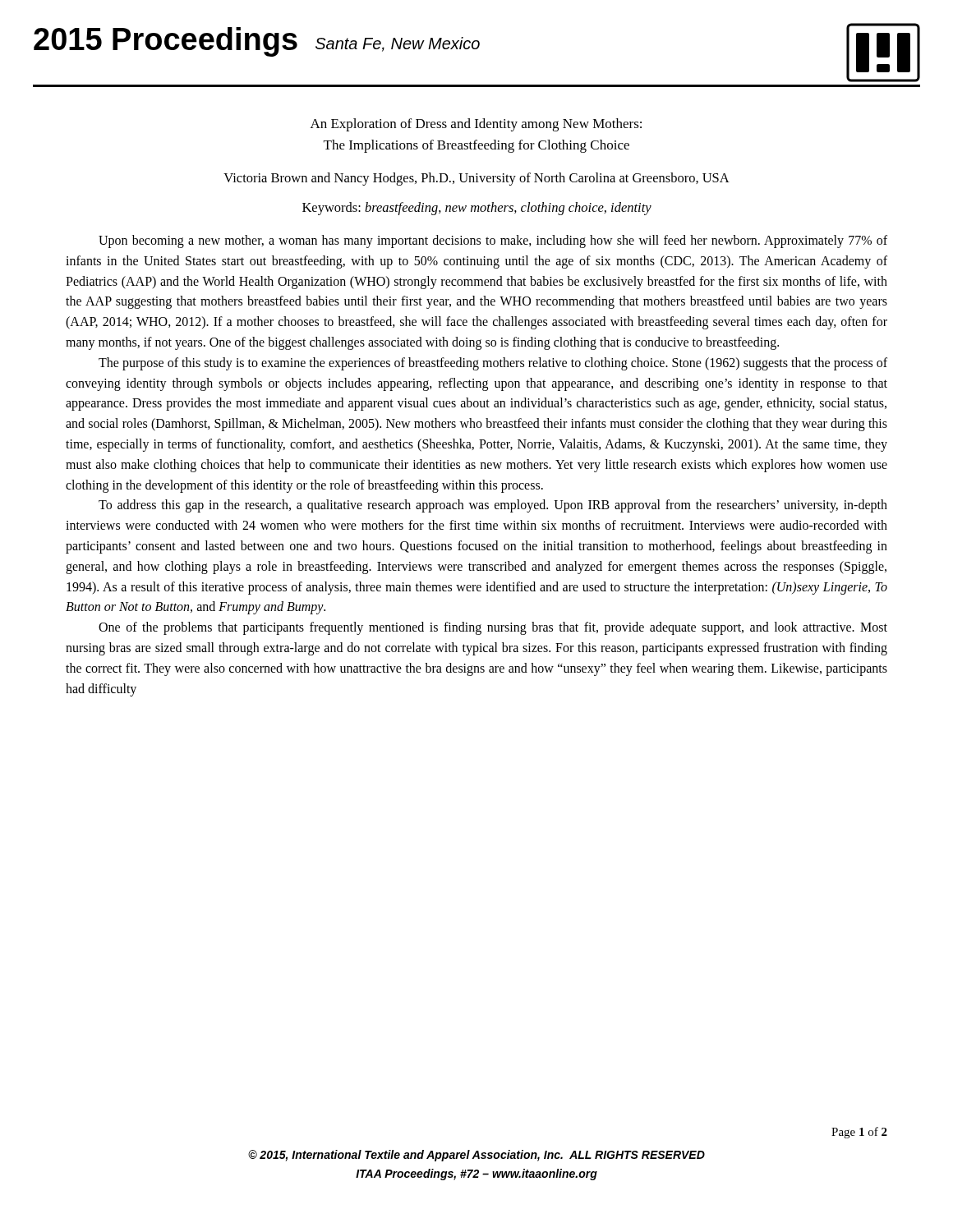The width and height of the screenshot is (953, 1232).
Task: Click on the block starting "To address this gap in"
Action: pos(476,556)
